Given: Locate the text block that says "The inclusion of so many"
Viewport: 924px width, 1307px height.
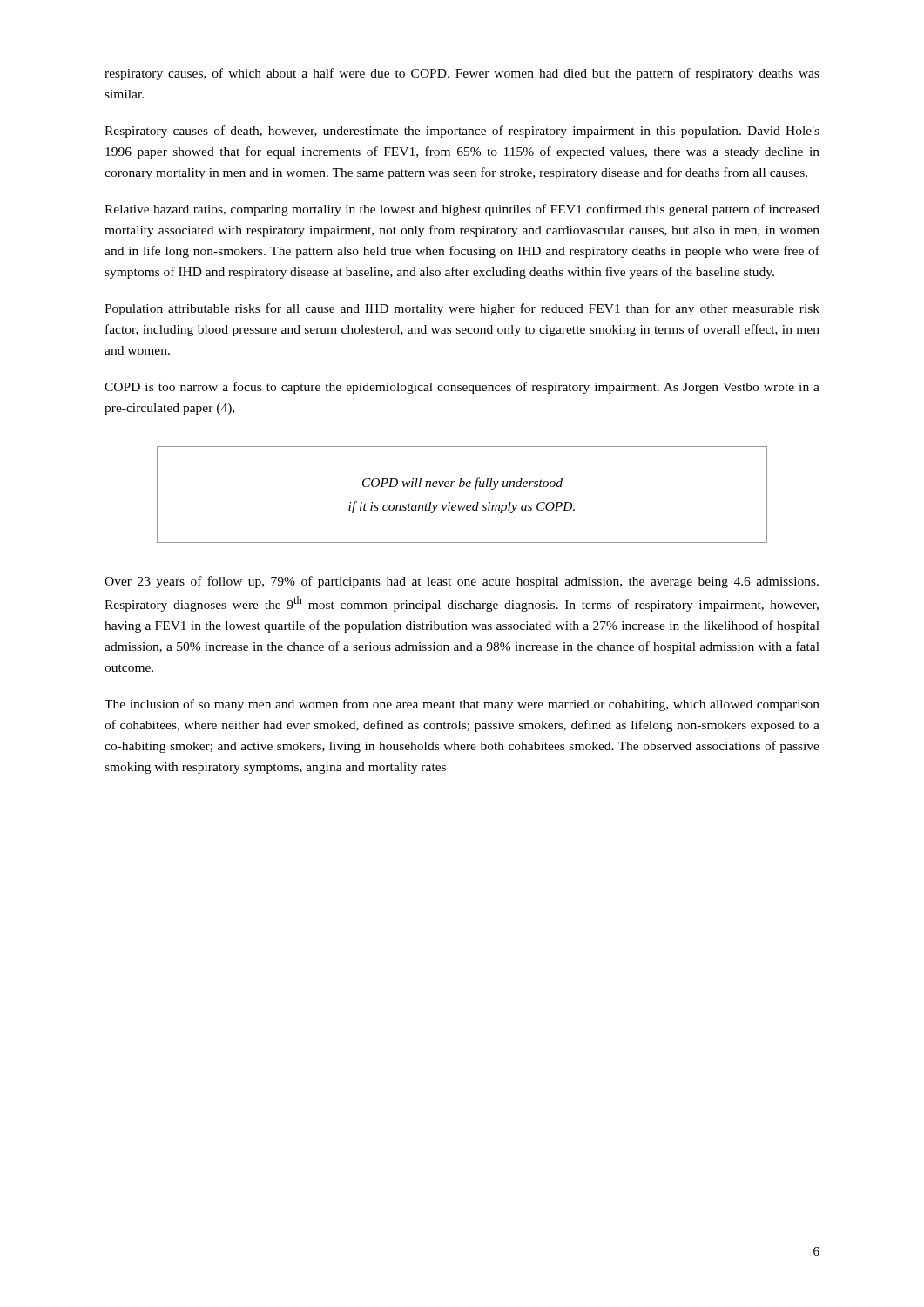Looking at the screenshot, I should point(462,735).
